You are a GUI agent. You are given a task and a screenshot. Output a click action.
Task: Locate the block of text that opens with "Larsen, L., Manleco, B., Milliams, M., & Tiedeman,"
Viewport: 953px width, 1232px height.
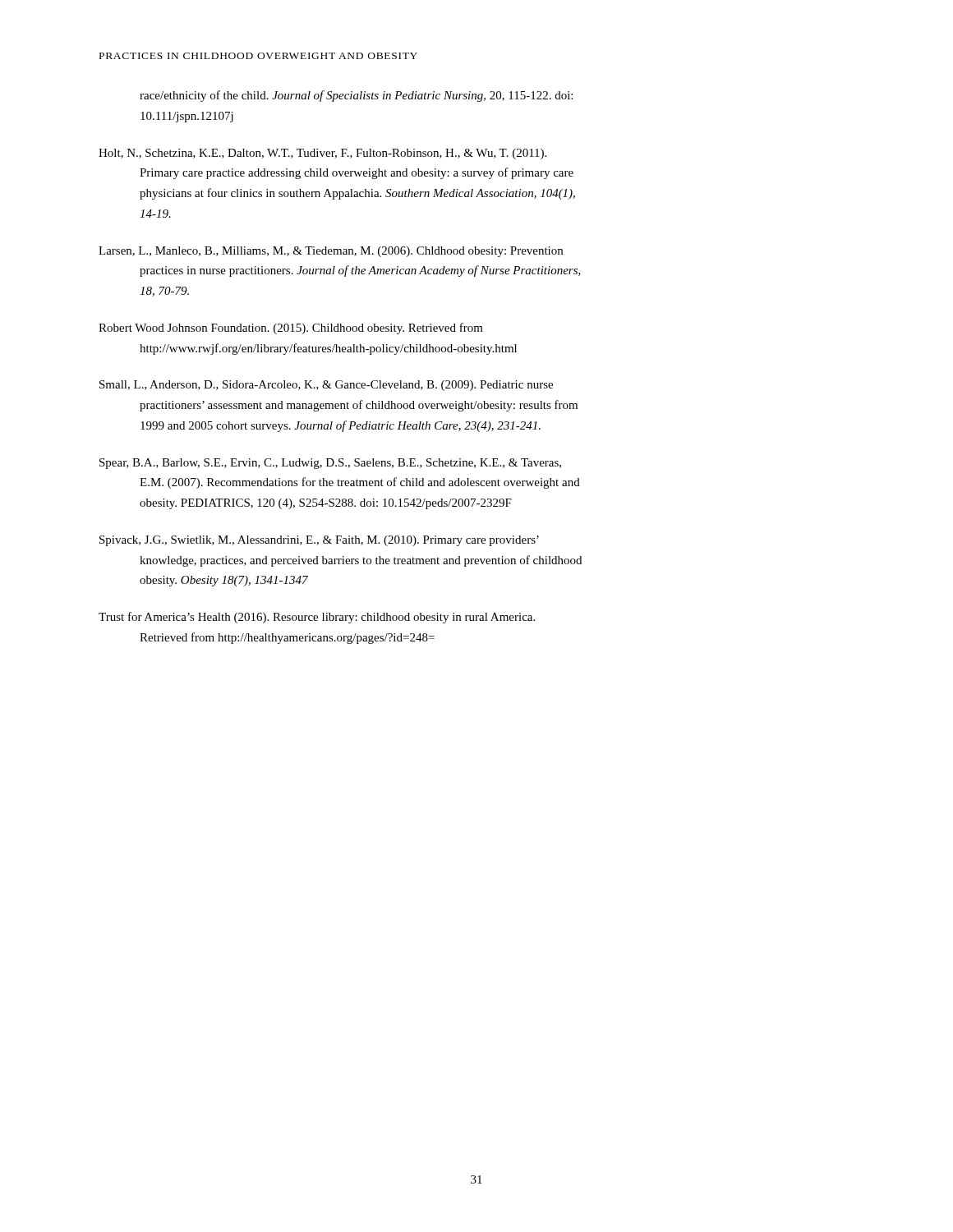tap(476, 271)
